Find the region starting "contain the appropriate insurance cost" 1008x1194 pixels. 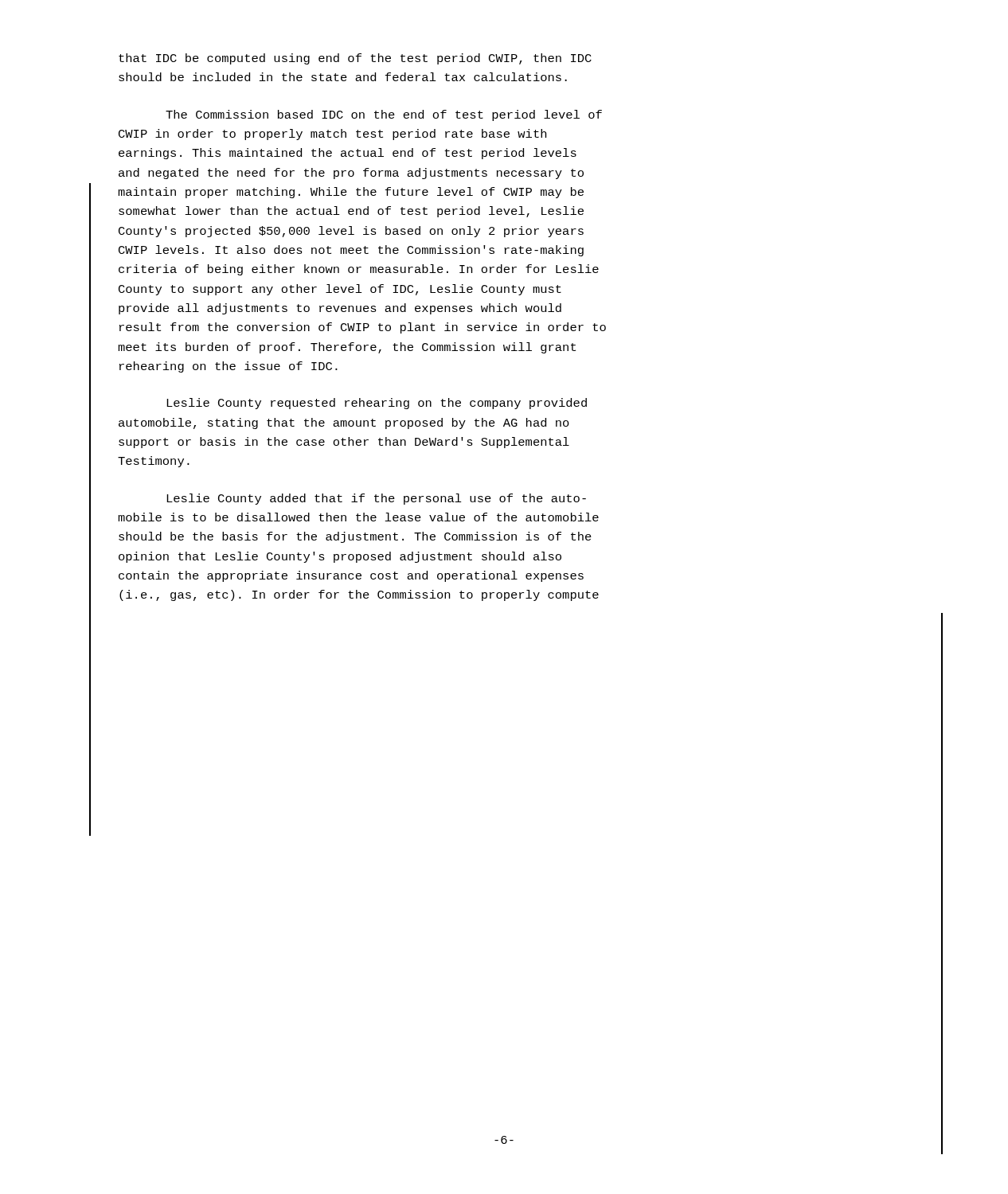[x=351, y=576]
